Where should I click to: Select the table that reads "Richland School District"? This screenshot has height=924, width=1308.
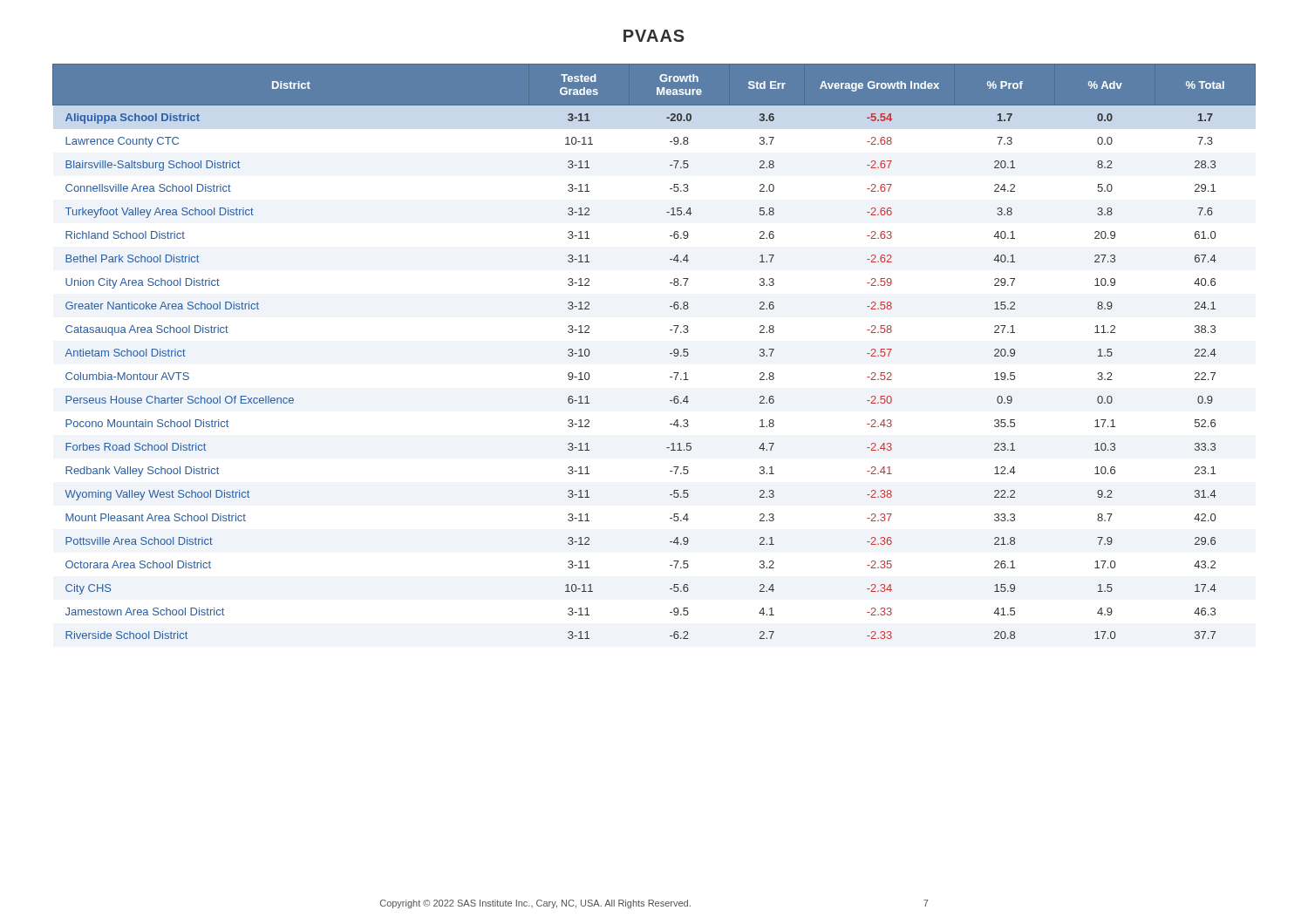[x=654, y=355]
